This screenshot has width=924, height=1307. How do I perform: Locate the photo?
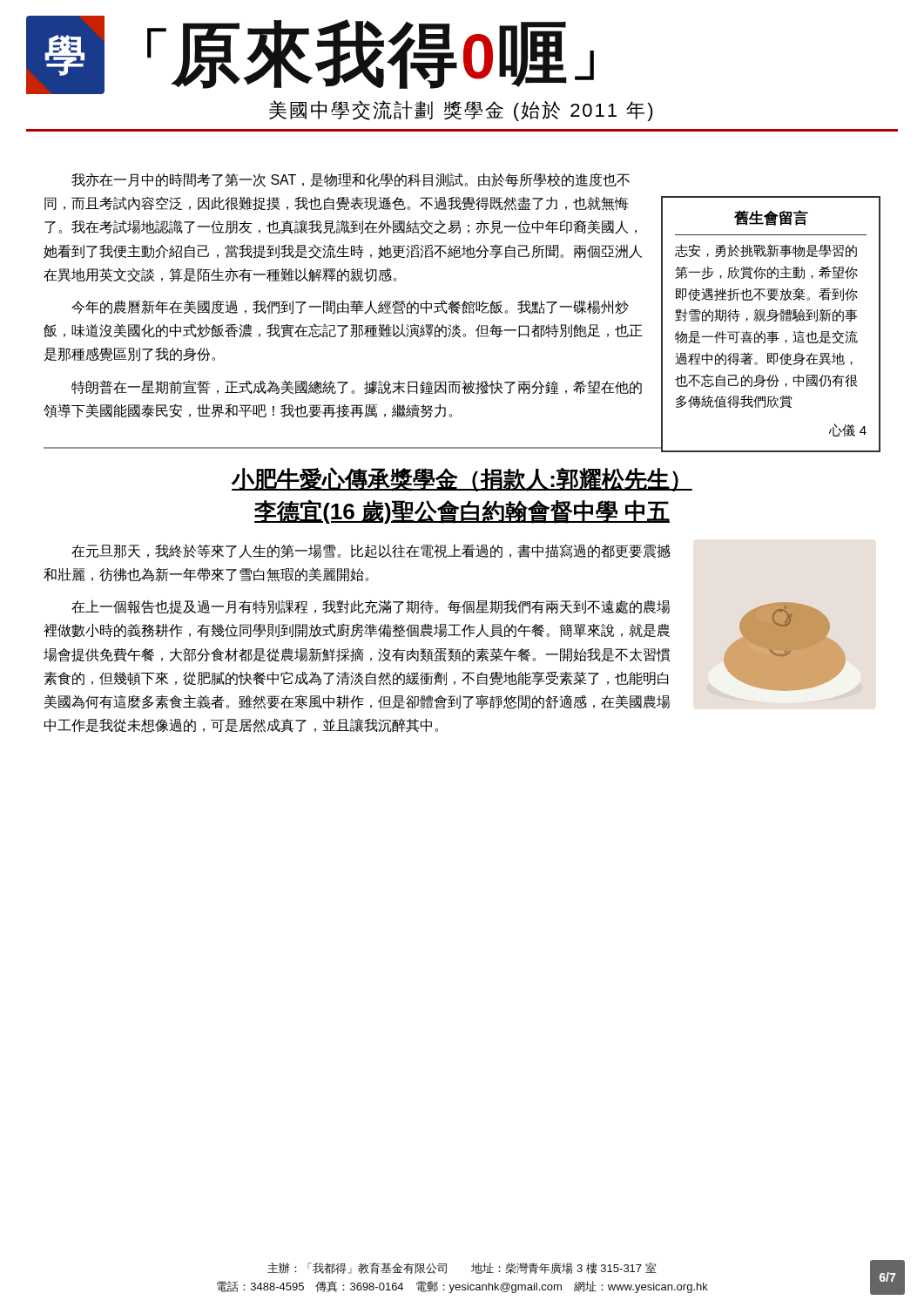(x=785, y=643)
